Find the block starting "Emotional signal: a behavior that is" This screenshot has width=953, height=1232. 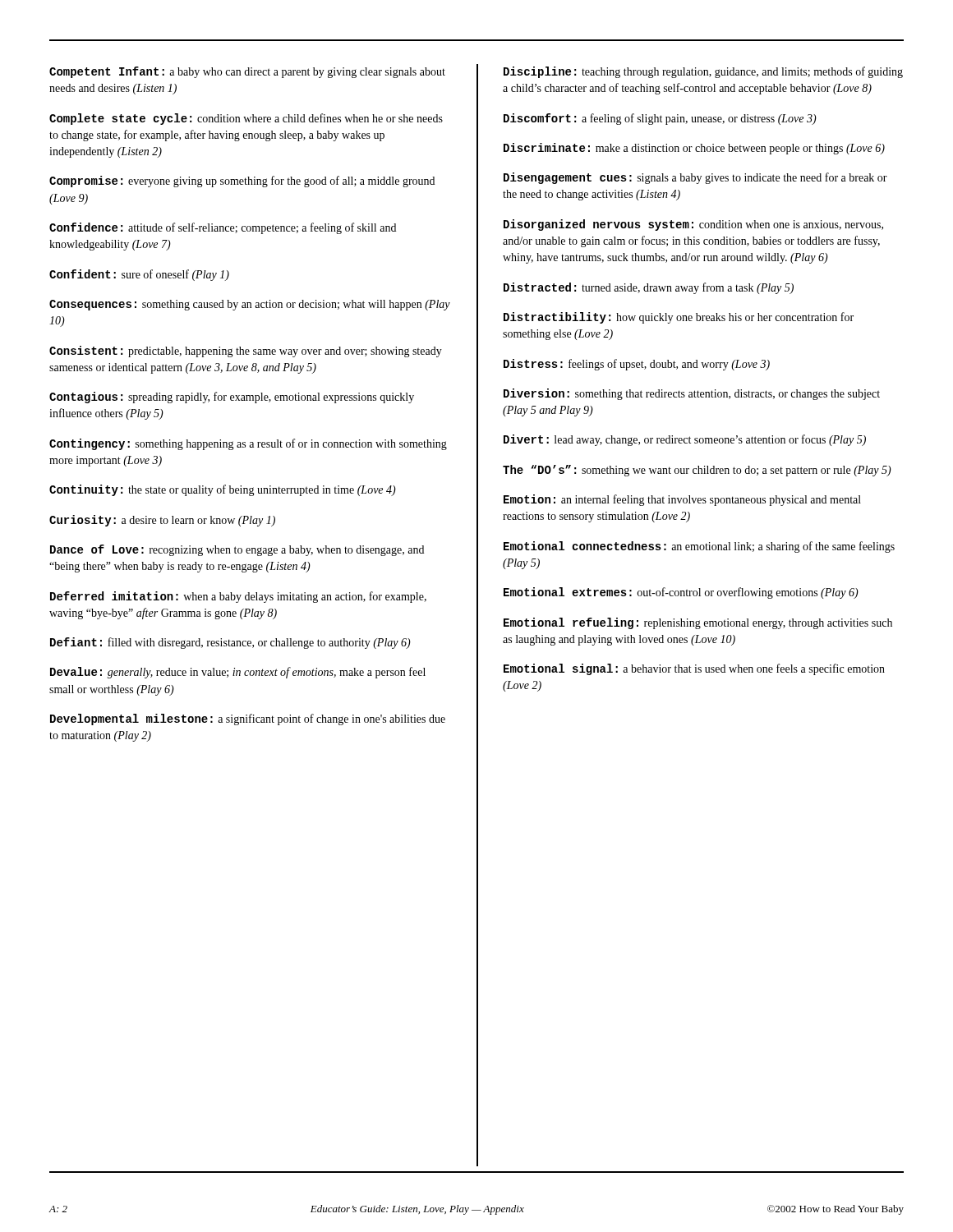point(694,677)
